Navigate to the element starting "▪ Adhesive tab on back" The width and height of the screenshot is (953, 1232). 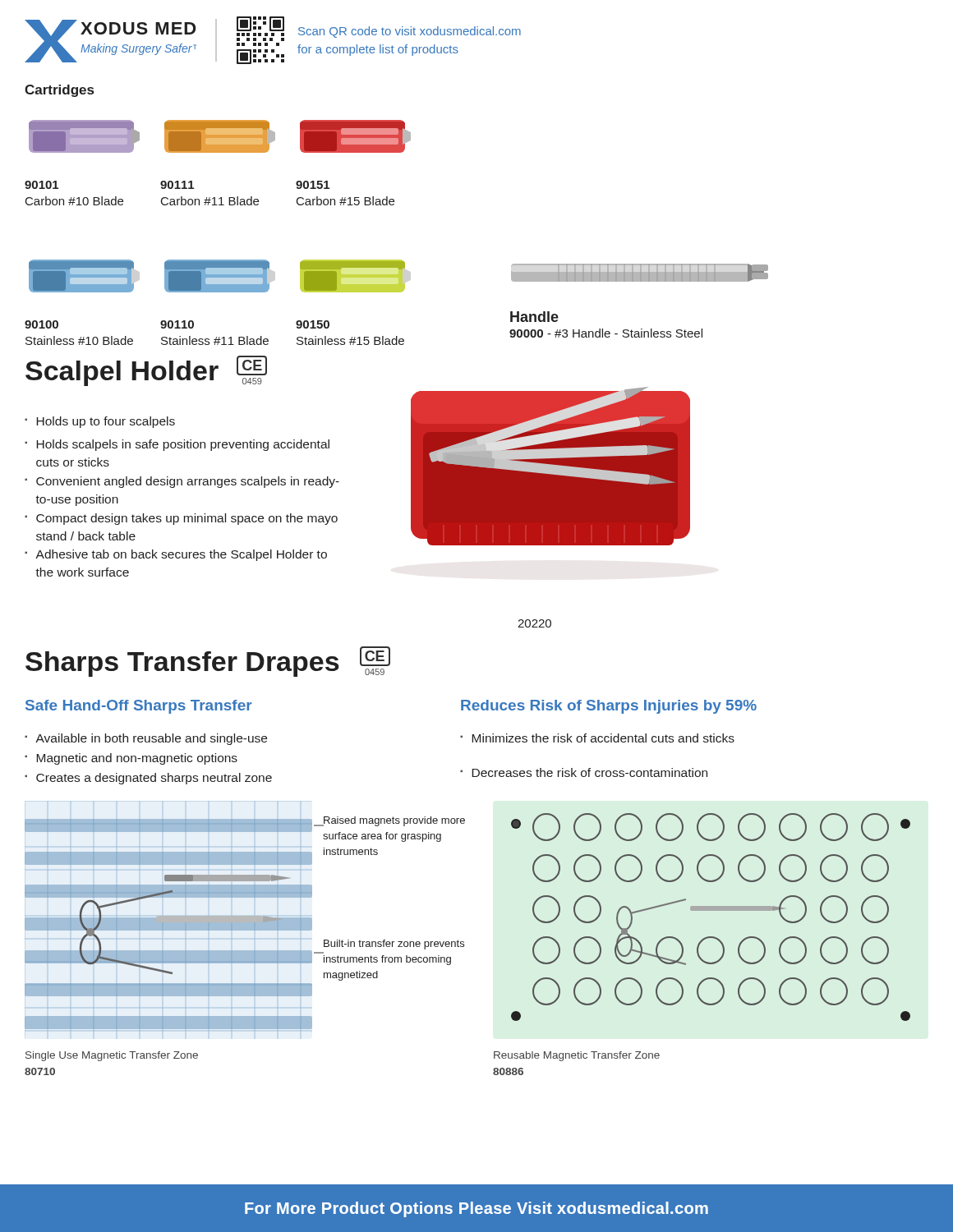(x=185, y=563)
